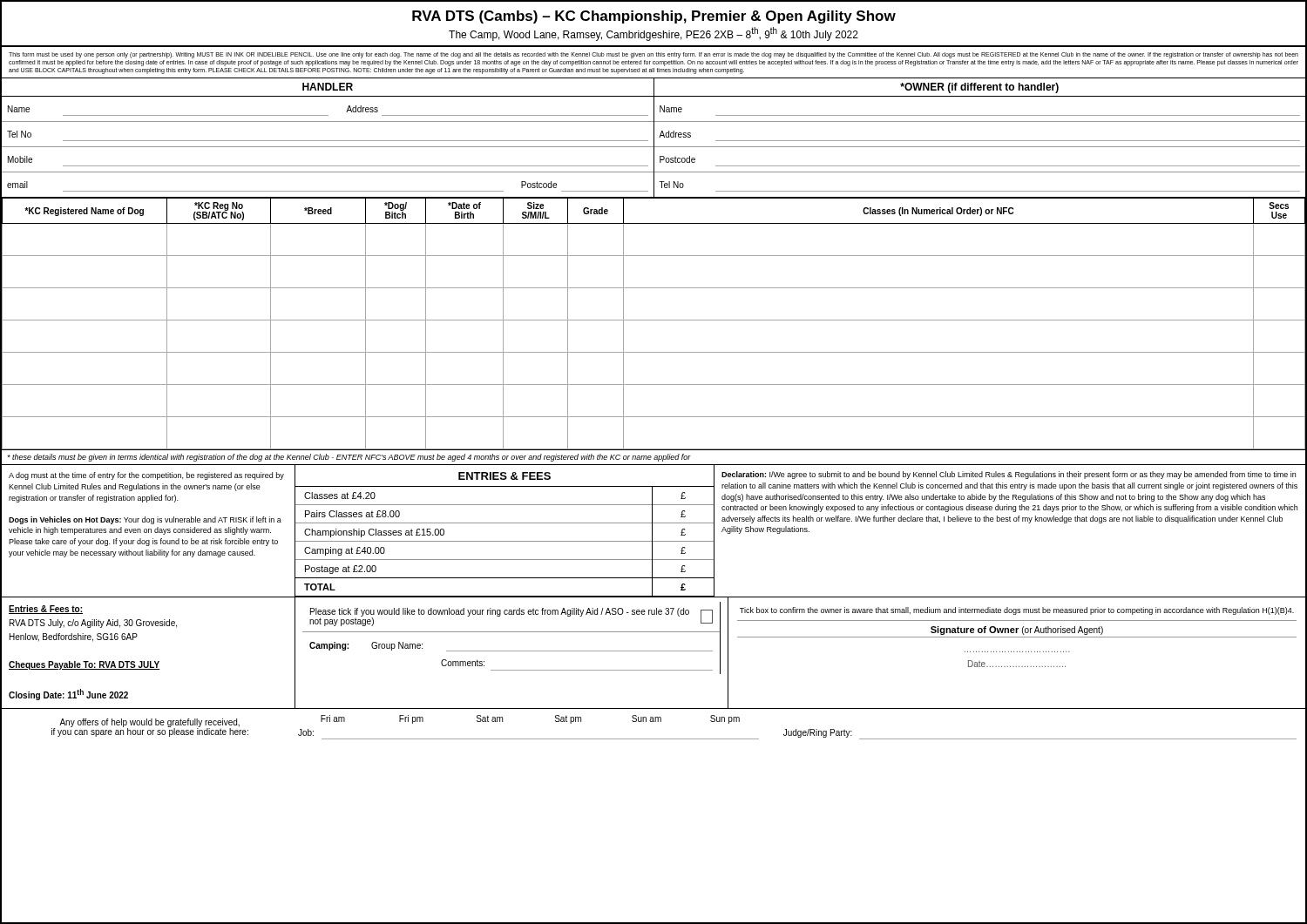The image size is (1307, 924).
Task: Find the text block starting "Signature of Owner (or"
Action: coord(1017,647)
